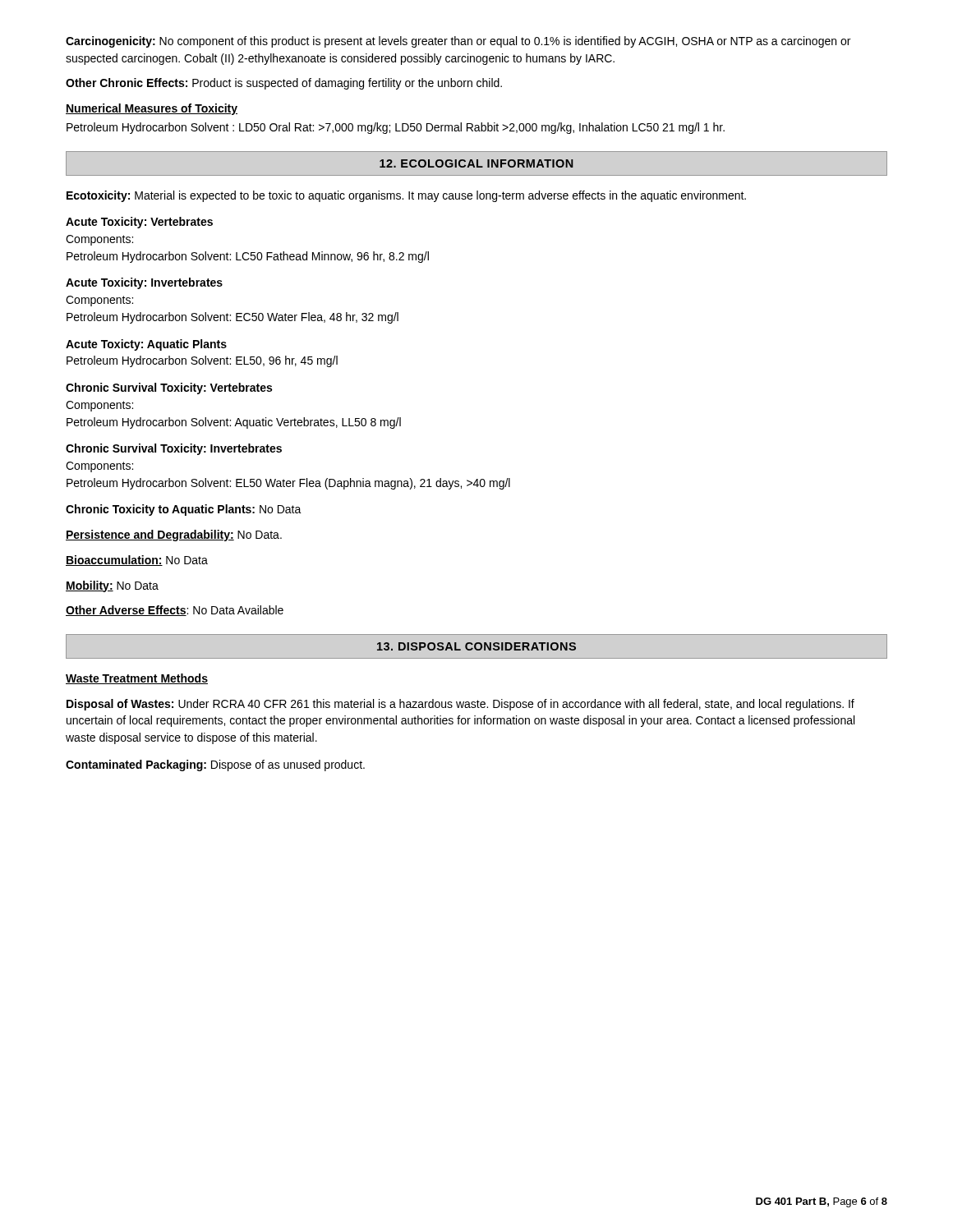Click the passage that begins "Acute Toxicity: Vertebrates Components:"
Screen dimensions: 1232x953
(x=139, y=223)
